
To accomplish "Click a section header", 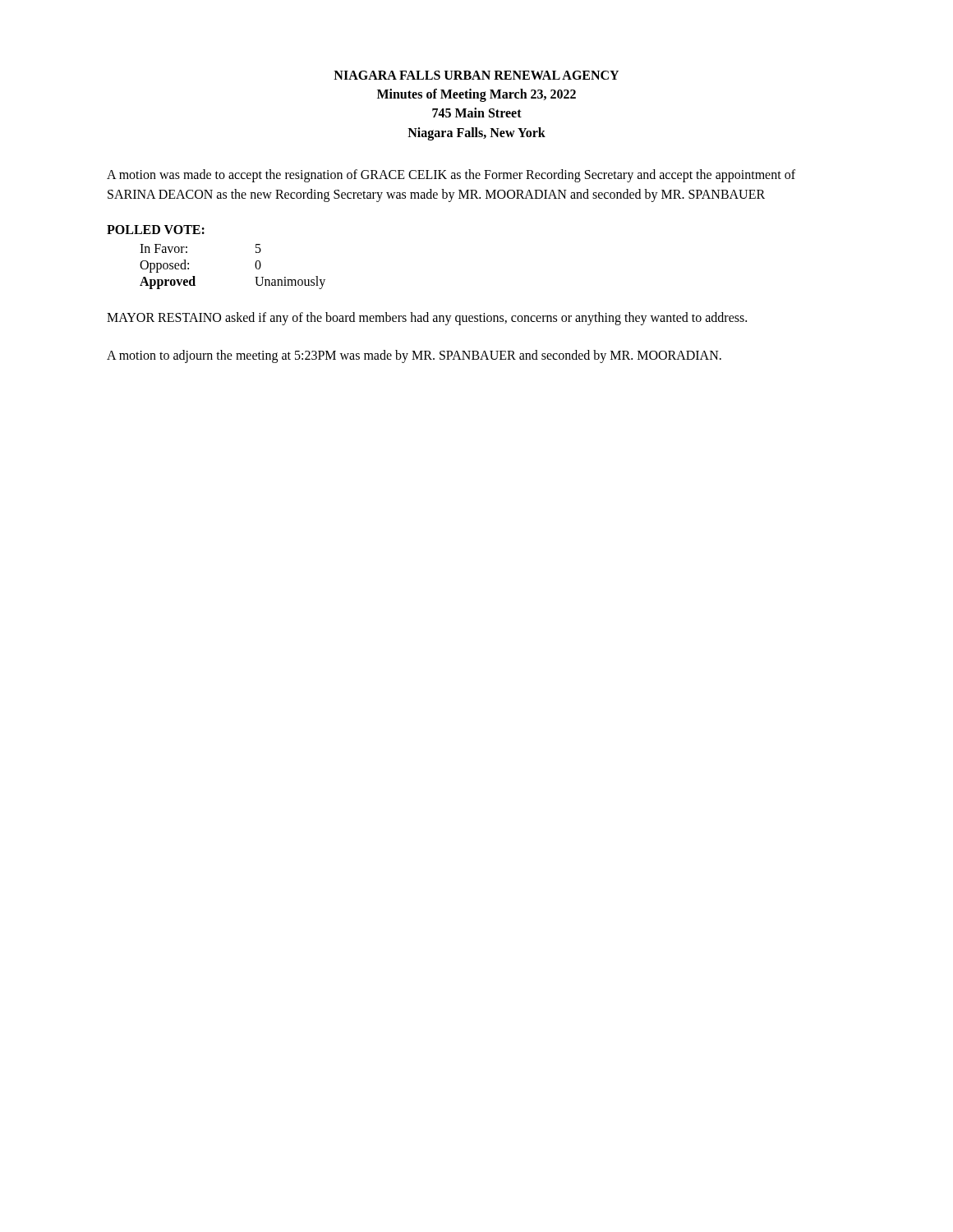I will pos(156,229).
